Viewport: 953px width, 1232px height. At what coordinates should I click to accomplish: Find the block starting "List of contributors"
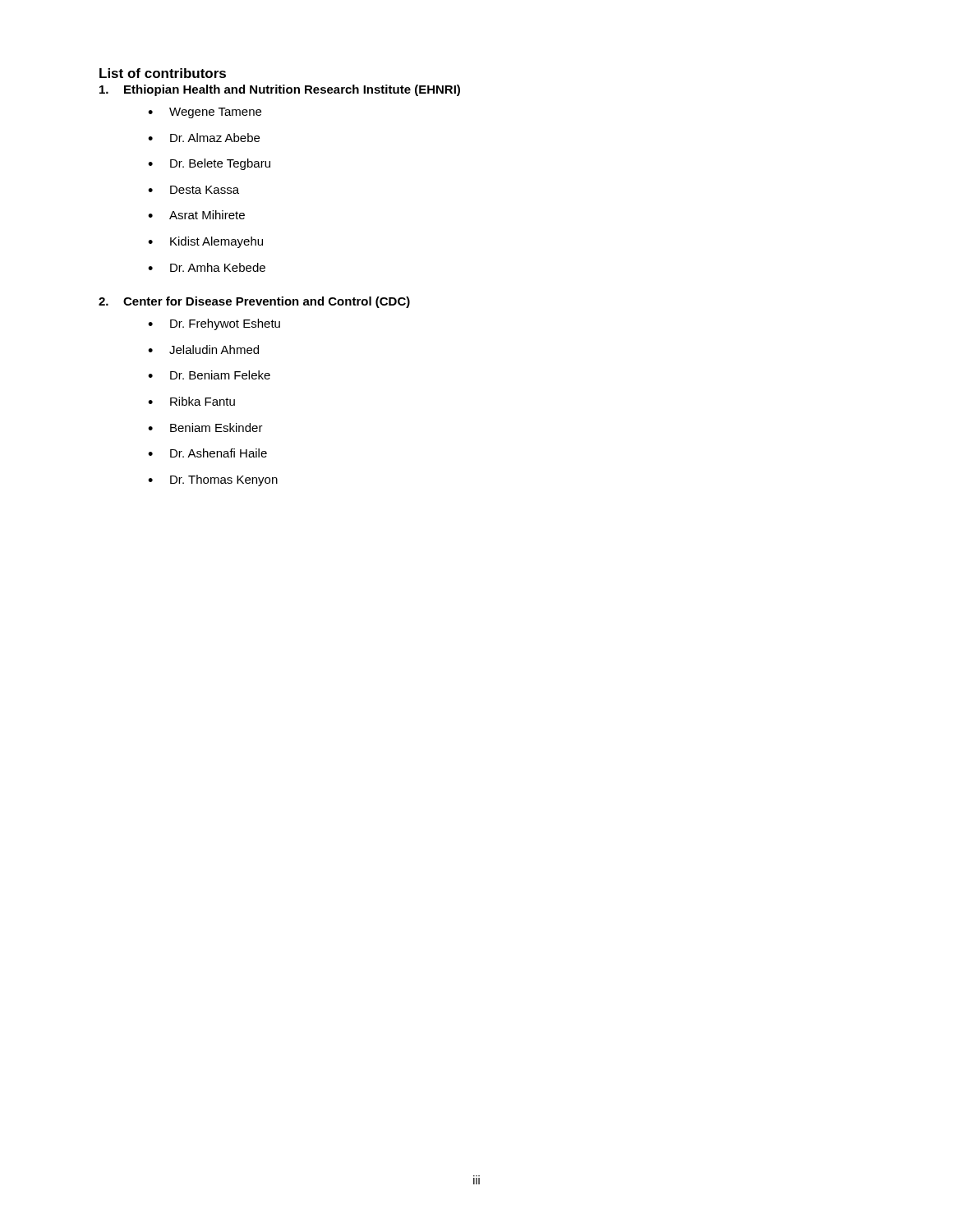point(163,73)
